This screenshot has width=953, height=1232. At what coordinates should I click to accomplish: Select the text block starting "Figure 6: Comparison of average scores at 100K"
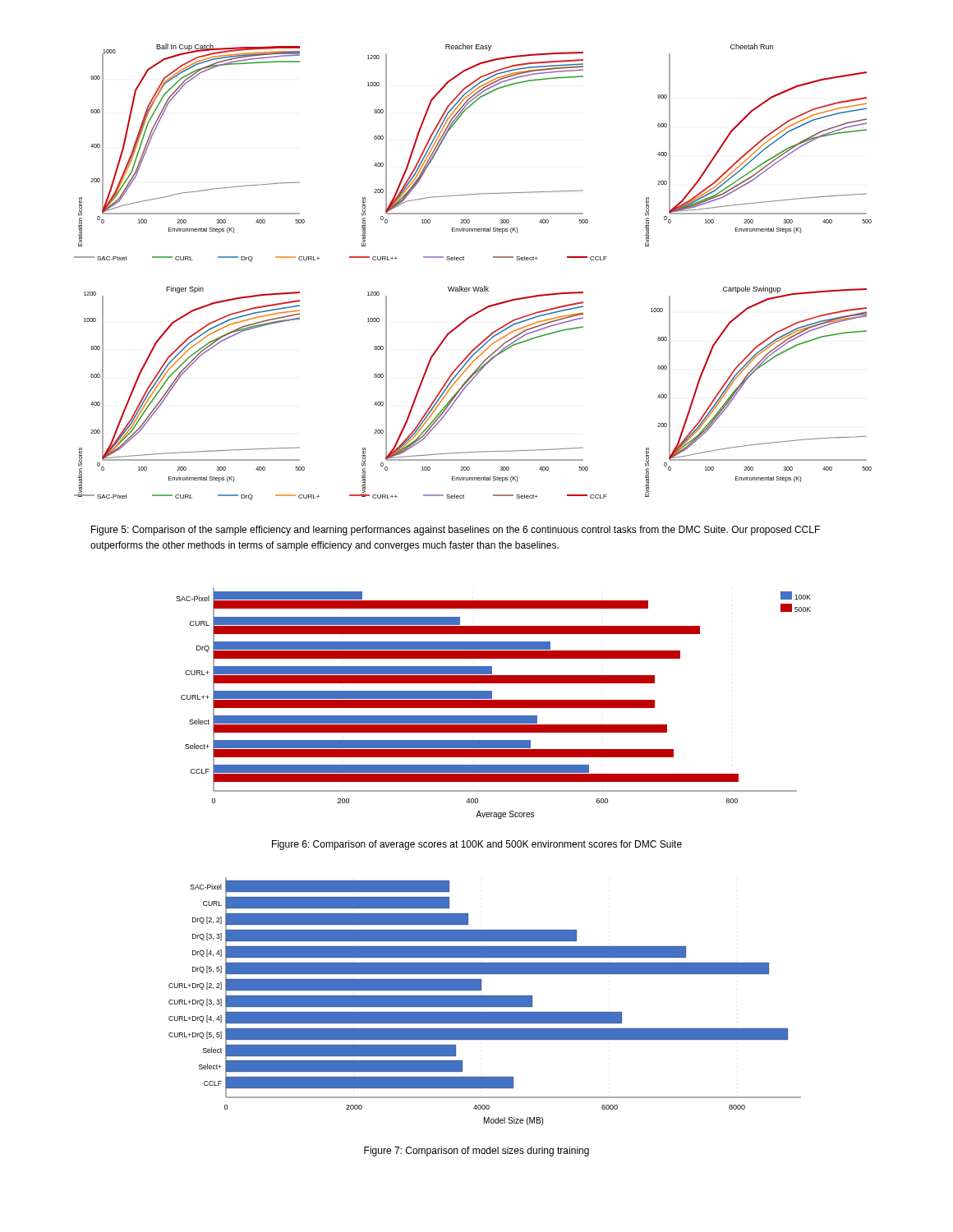click(x=476, y=844)
